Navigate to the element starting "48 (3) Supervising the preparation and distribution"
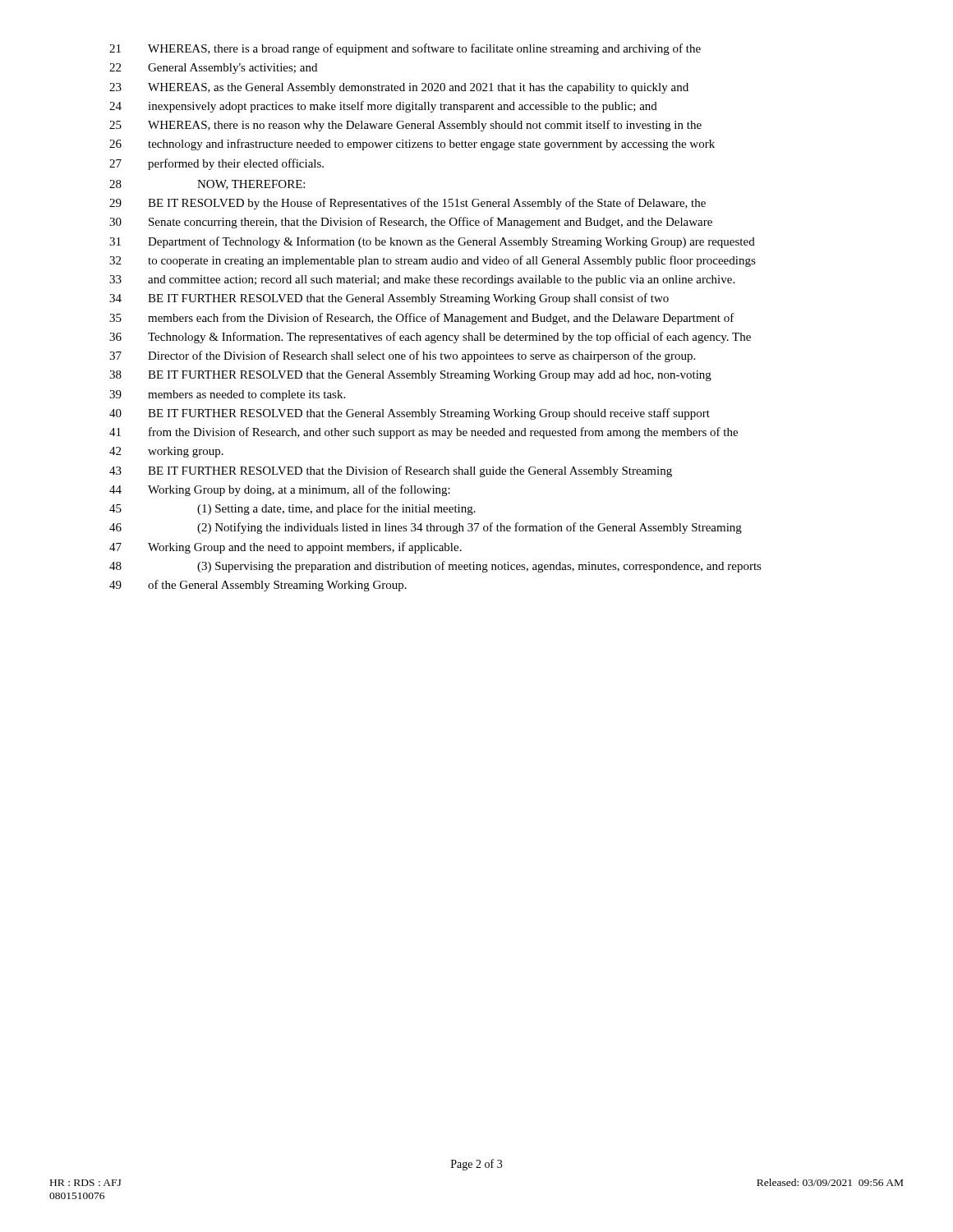This screenshot has width=953, height=1232. pyautogui.click(x=485, y=566)
